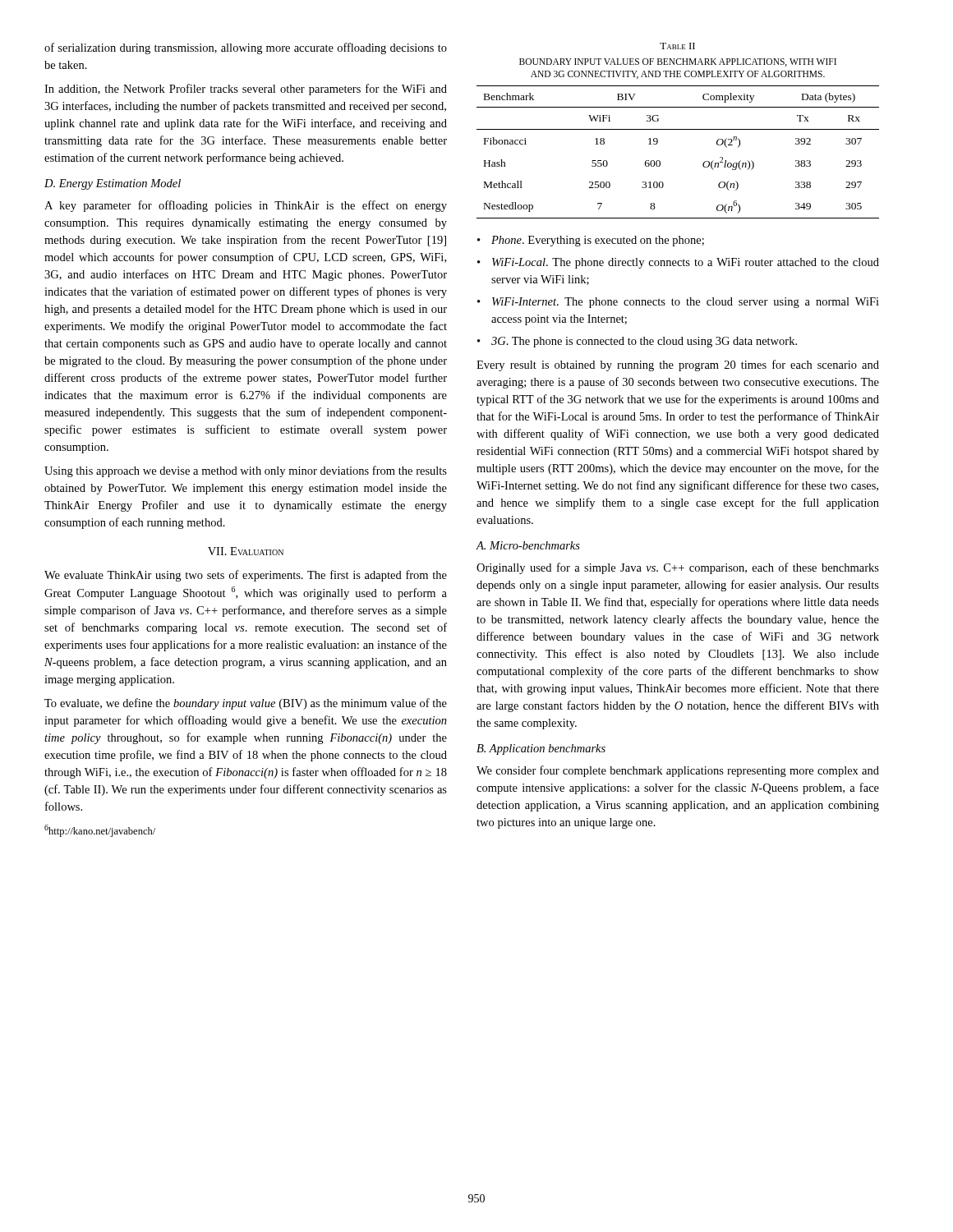
Task: Find the block on this page that starts "Every result is"
Action: [x=678, y=443]
